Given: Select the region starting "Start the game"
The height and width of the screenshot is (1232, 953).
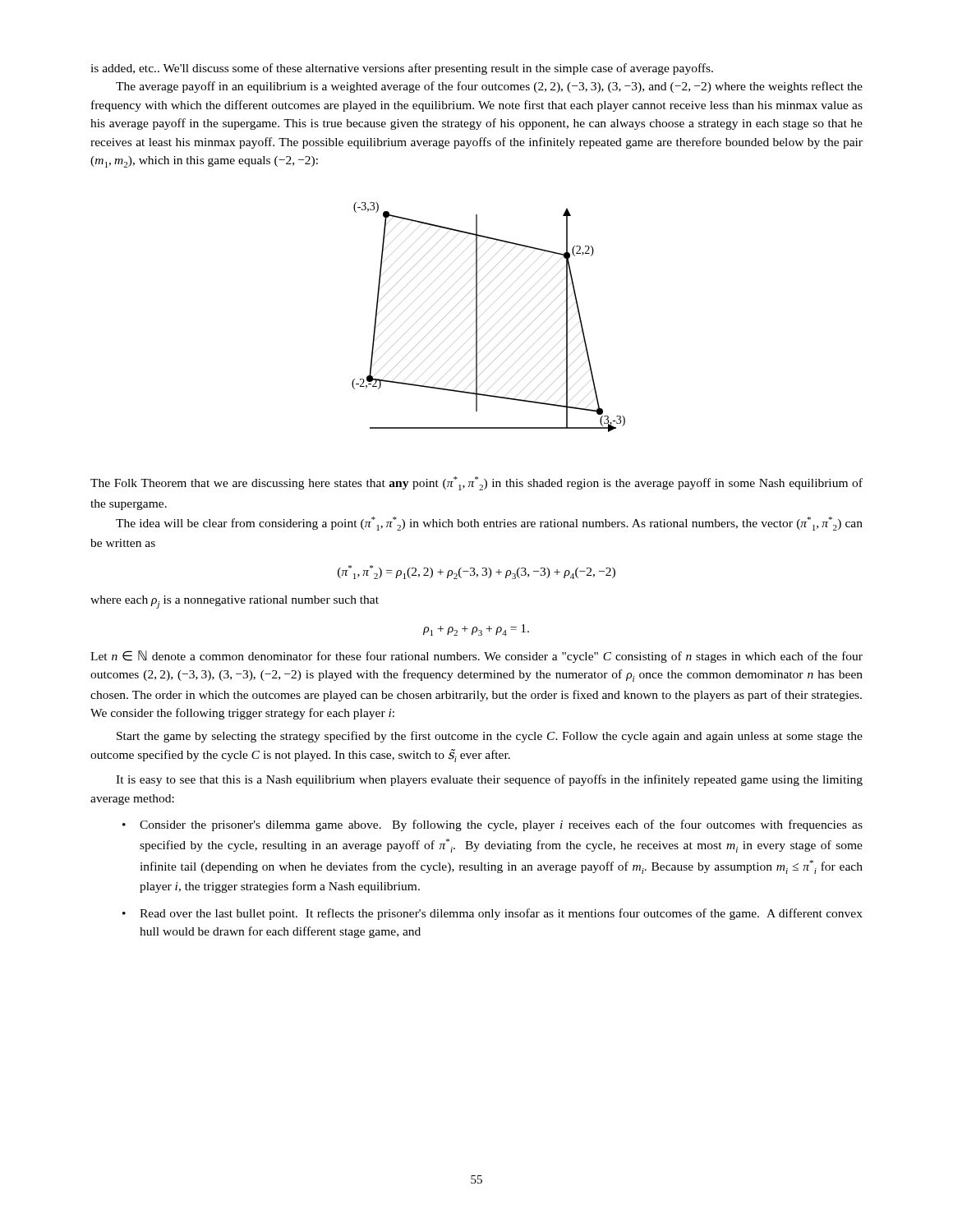Looking at the screenshot, I should (x=476, y=746).
